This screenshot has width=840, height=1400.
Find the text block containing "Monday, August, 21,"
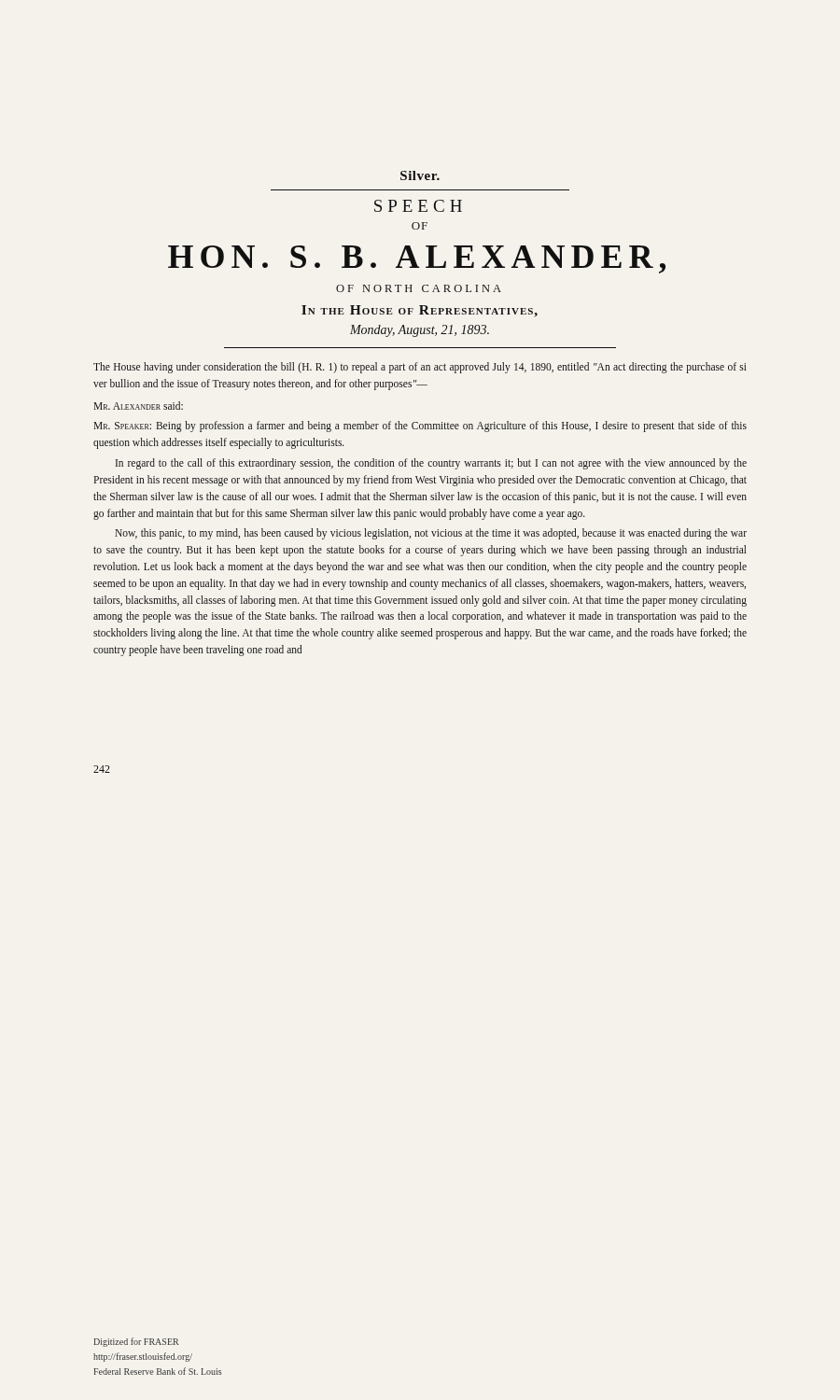(420, 330)
